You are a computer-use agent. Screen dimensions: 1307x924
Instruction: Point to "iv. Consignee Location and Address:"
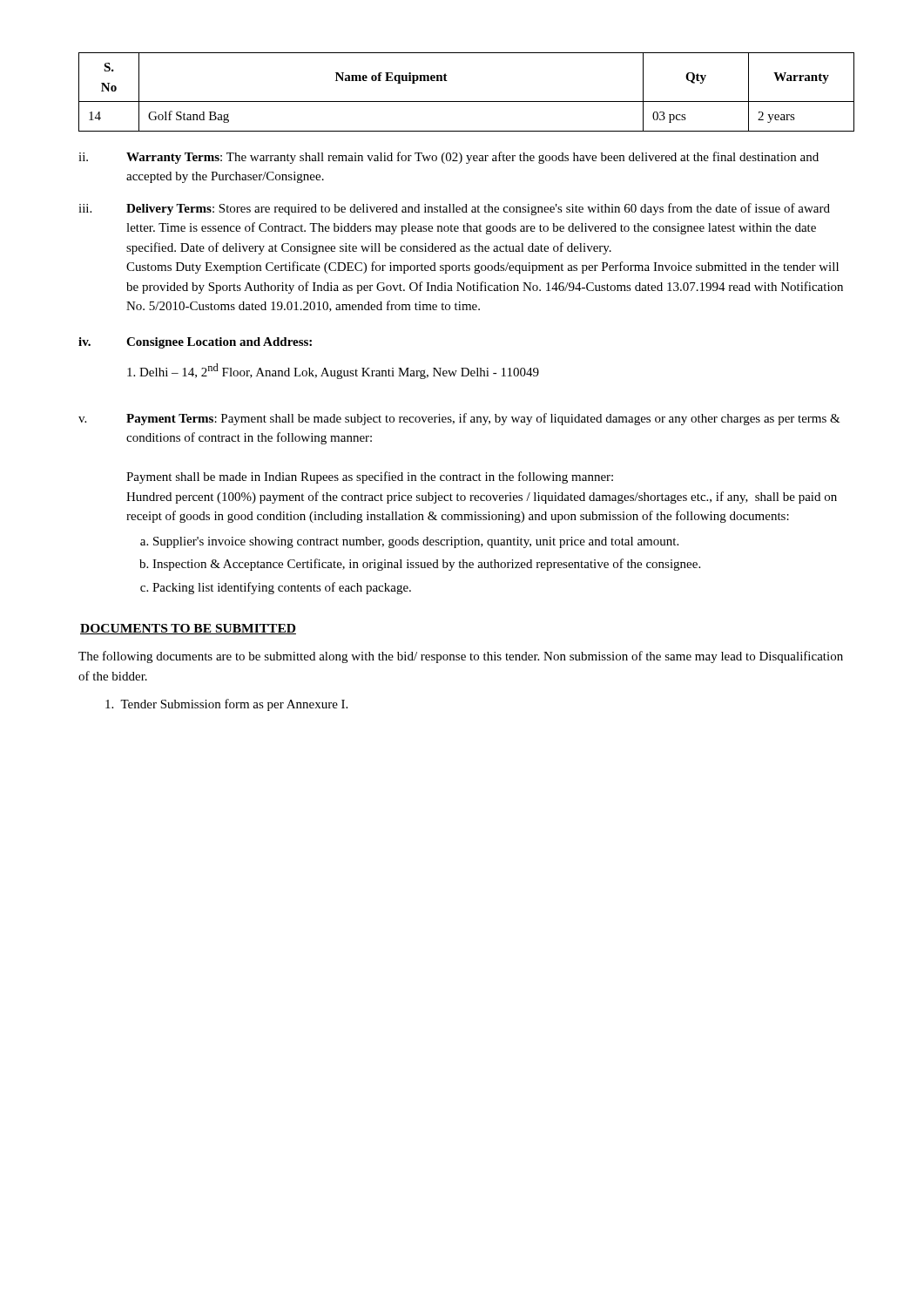(195, 343)
